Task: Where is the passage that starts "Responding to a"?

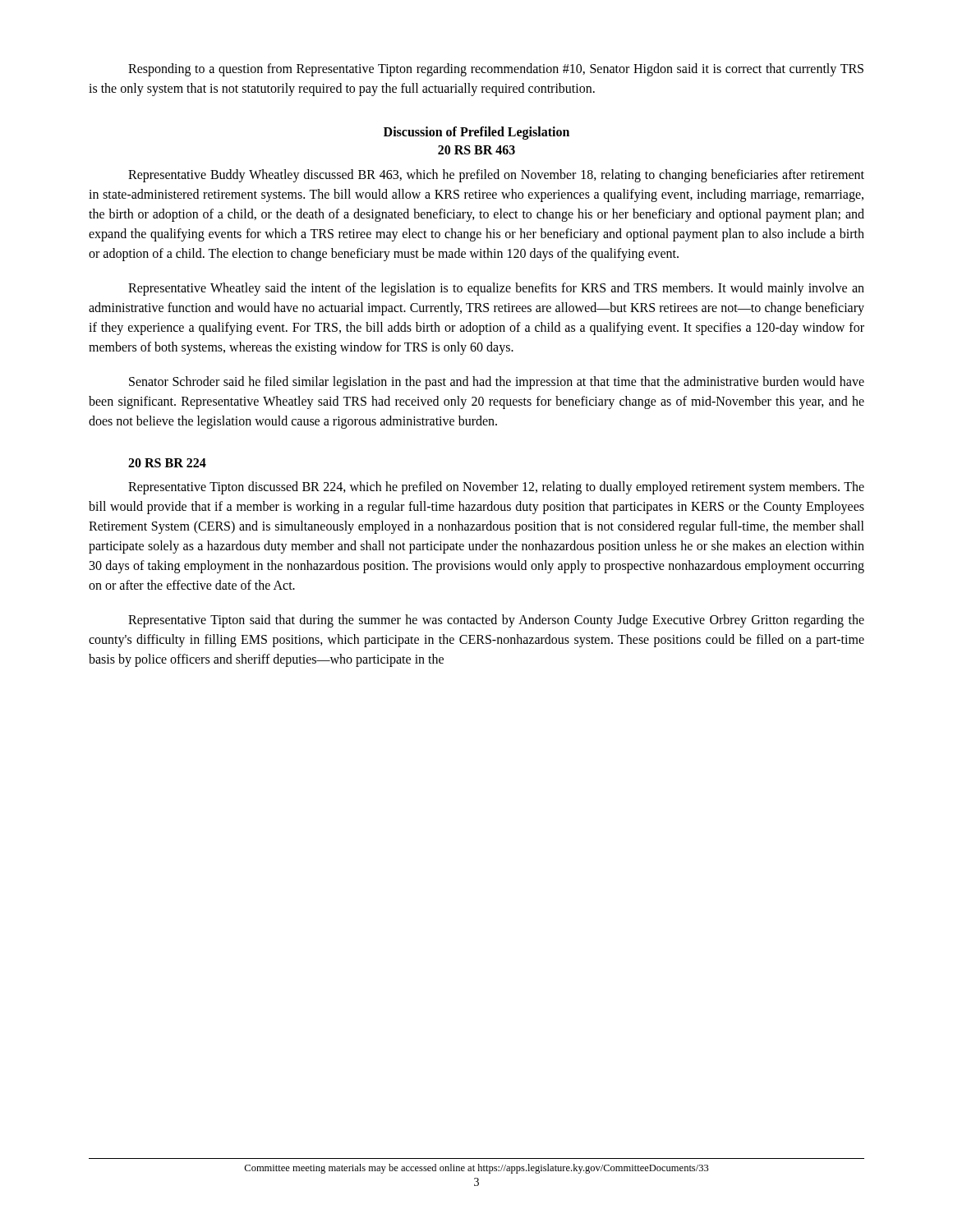Action: 476,78
